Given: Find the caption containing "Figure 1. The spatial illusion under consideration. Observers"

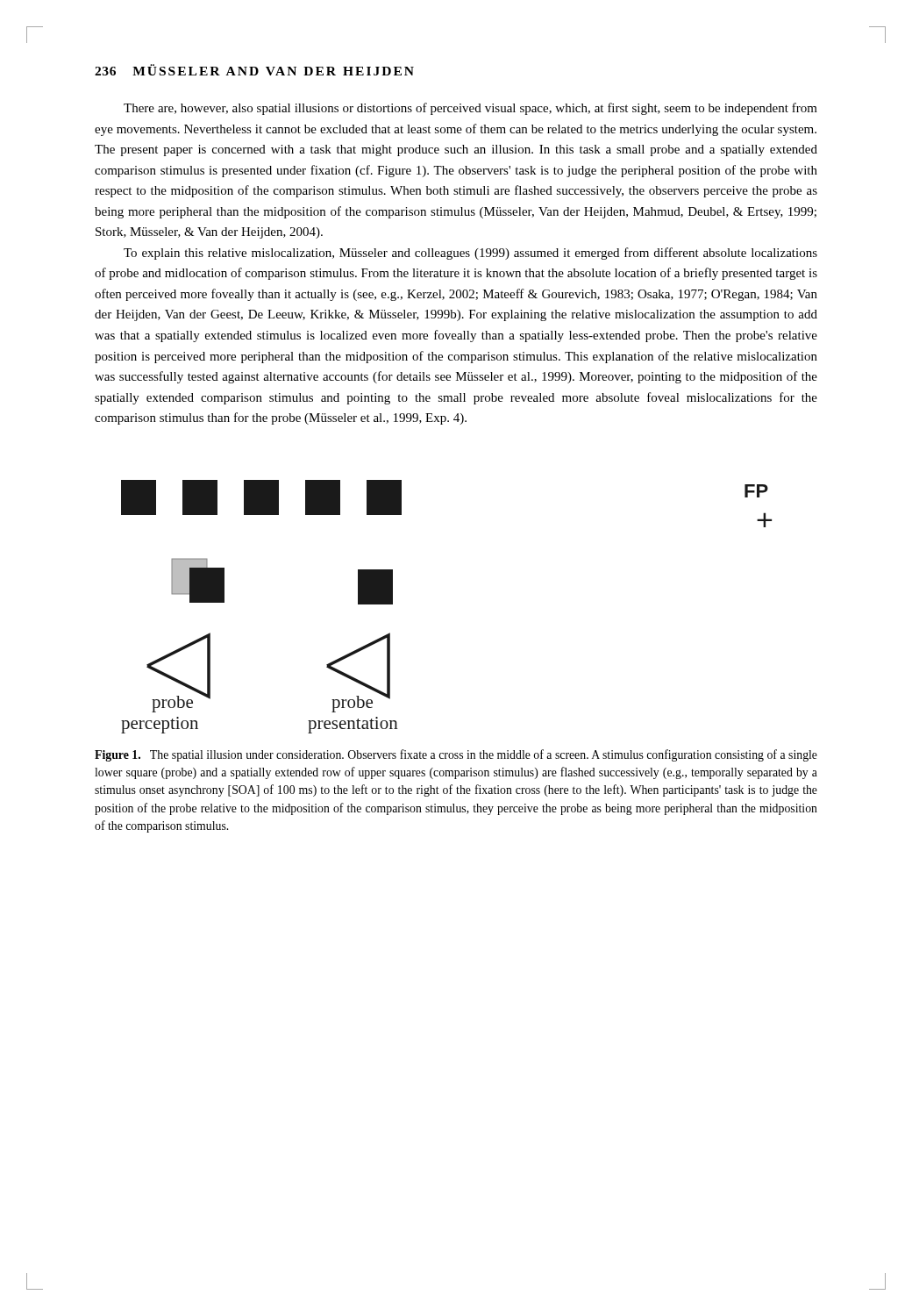Looking at the screenshot, I should tap(456, 790).
